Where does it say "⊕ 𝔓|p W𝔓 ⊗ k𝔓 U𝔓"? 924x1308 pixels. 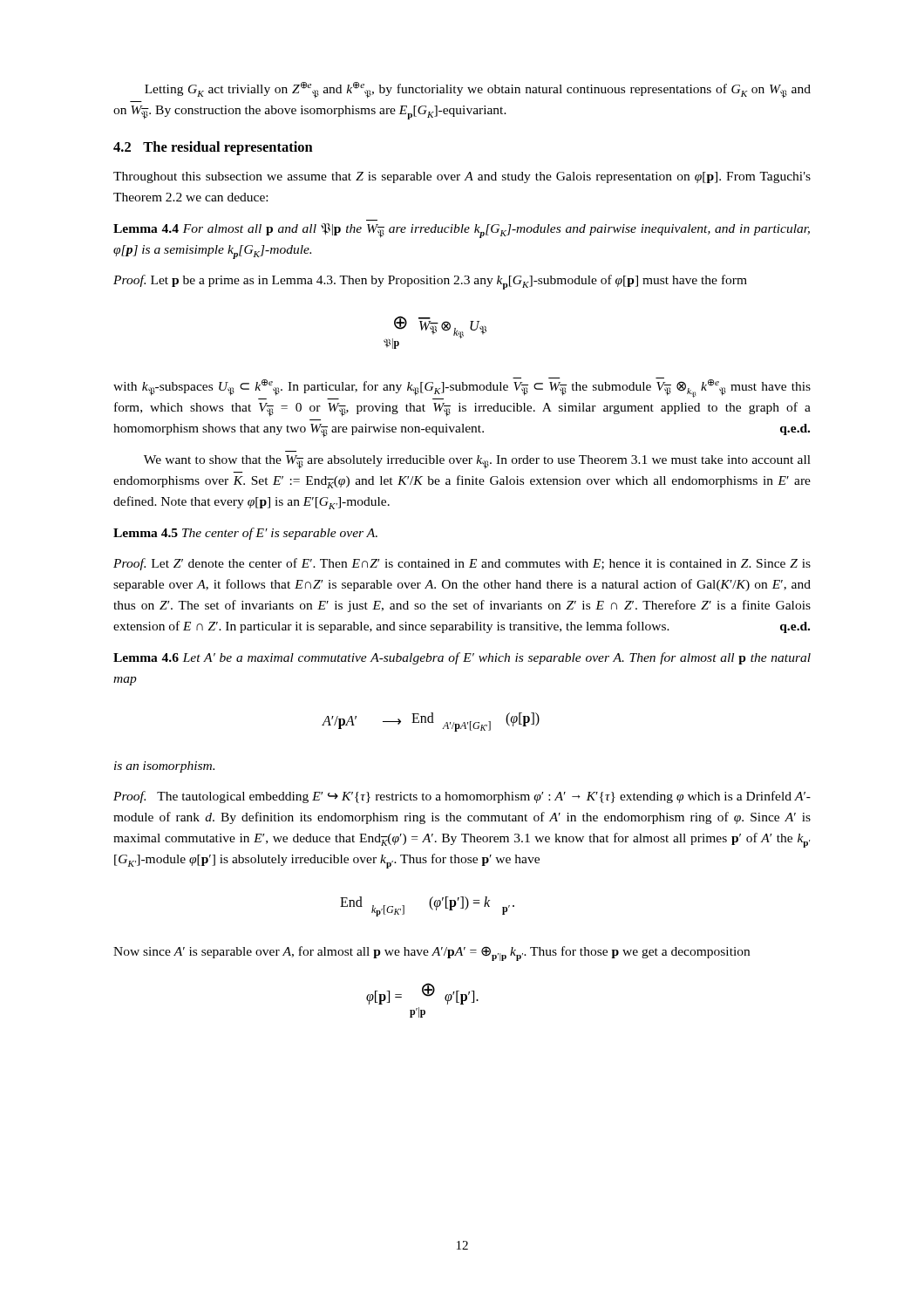click(462, 330)
